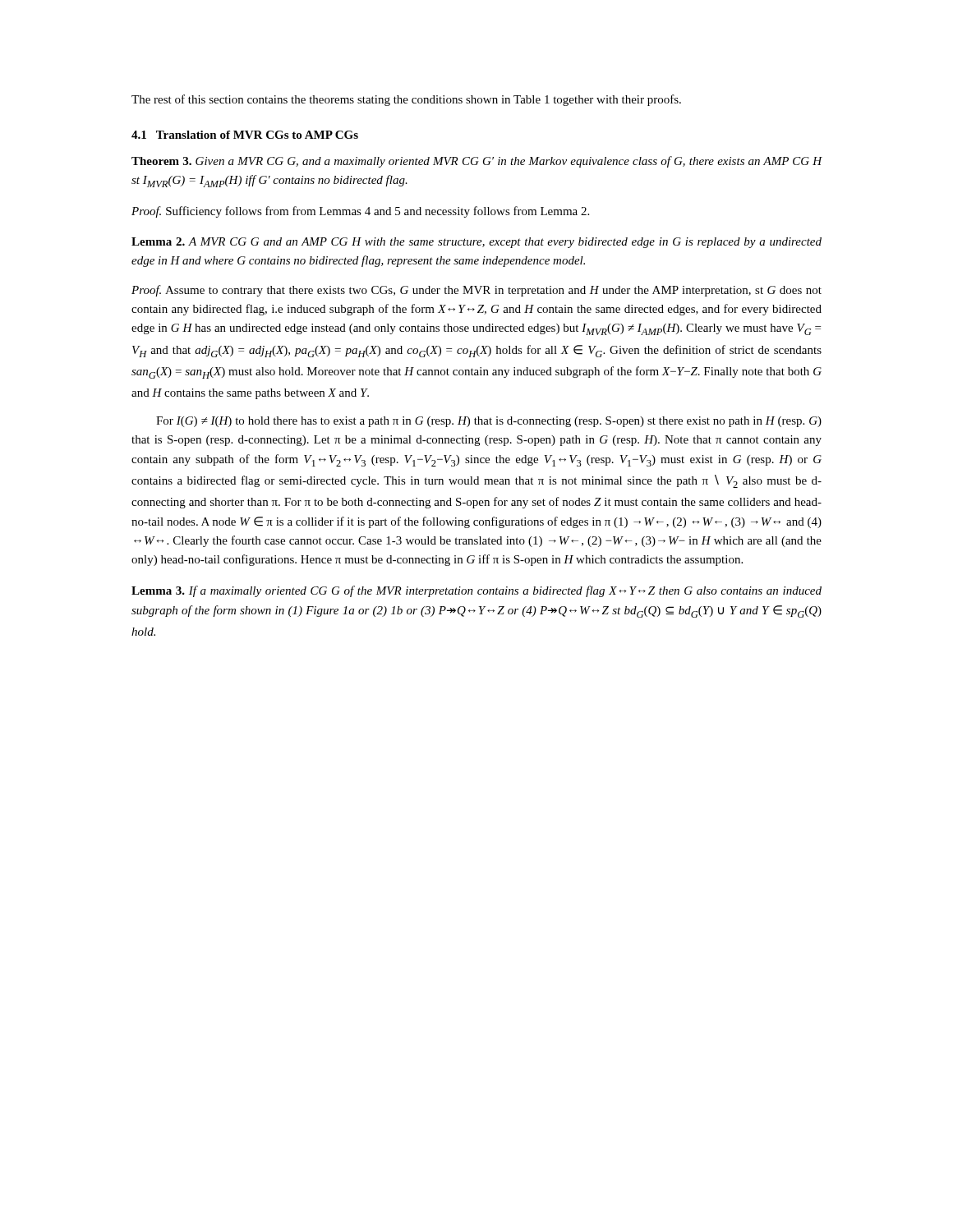The height and width of the screenshot is (1232, 953).
Task: Find the text block that reads "Proof. Sufficiency follows"
Action: [361, 211]
